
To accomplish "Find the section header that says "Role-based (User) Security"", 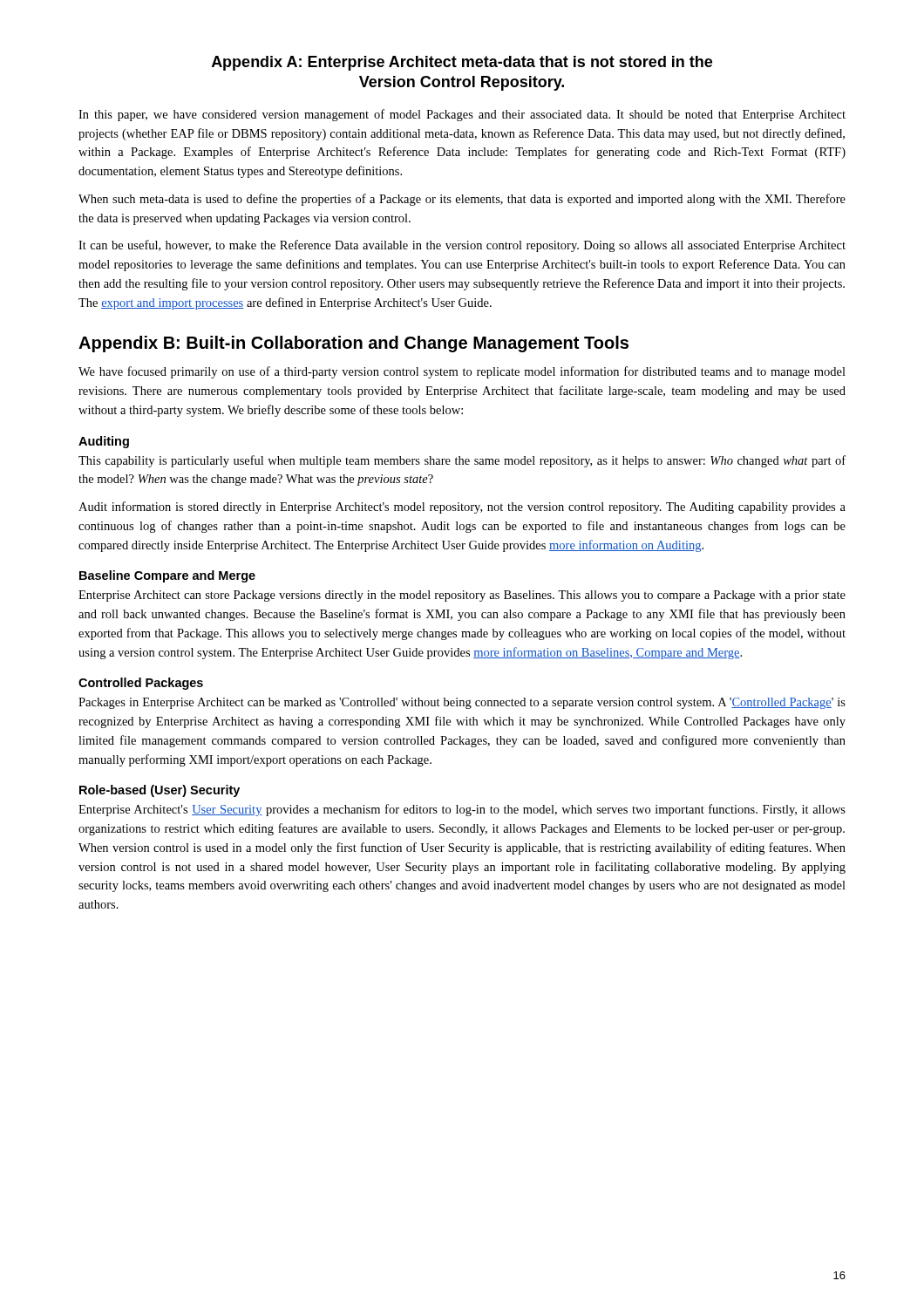I will [160, 791].
